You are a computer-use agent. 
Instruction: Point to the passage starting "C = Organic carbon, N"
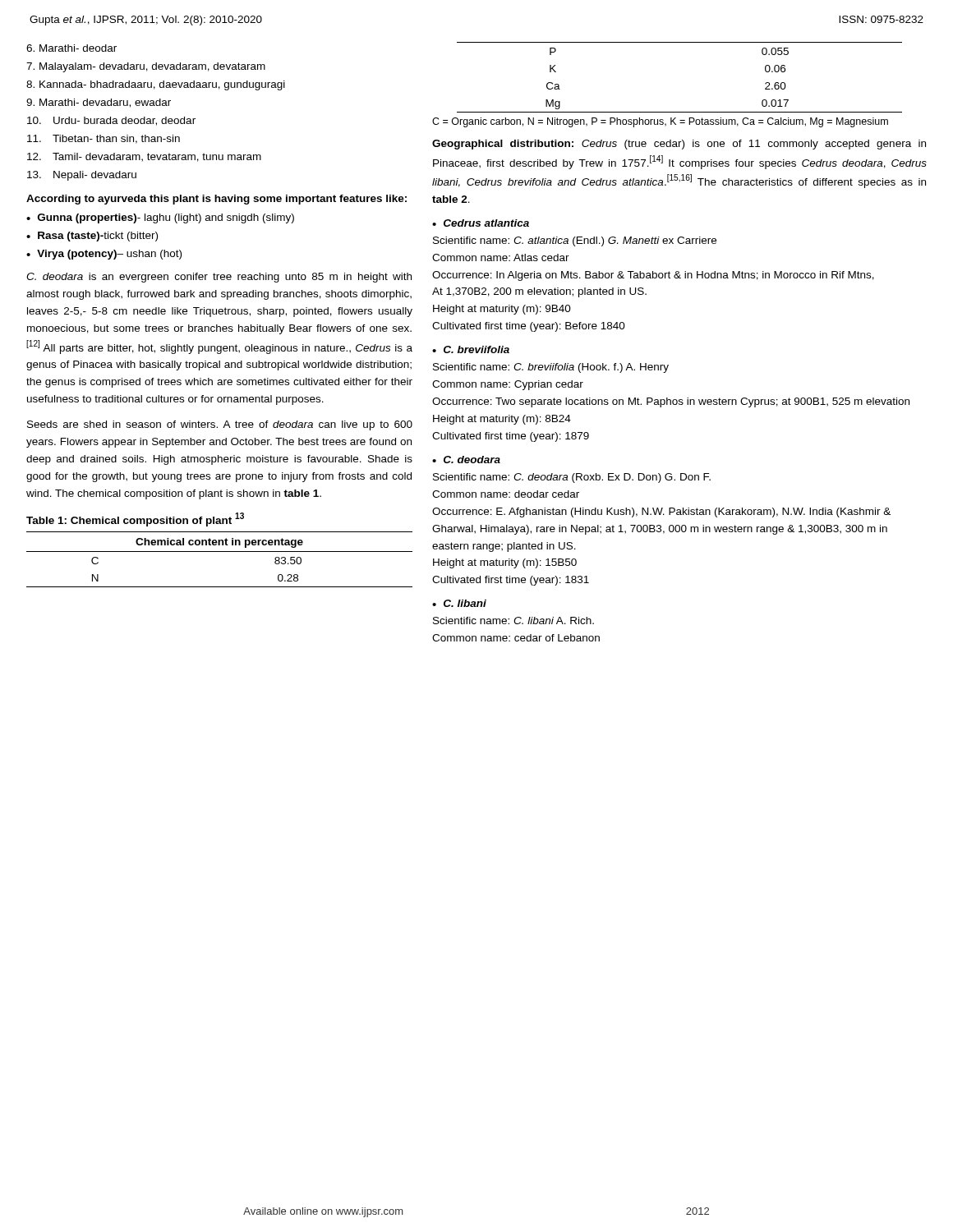click(x=660, y=122)
